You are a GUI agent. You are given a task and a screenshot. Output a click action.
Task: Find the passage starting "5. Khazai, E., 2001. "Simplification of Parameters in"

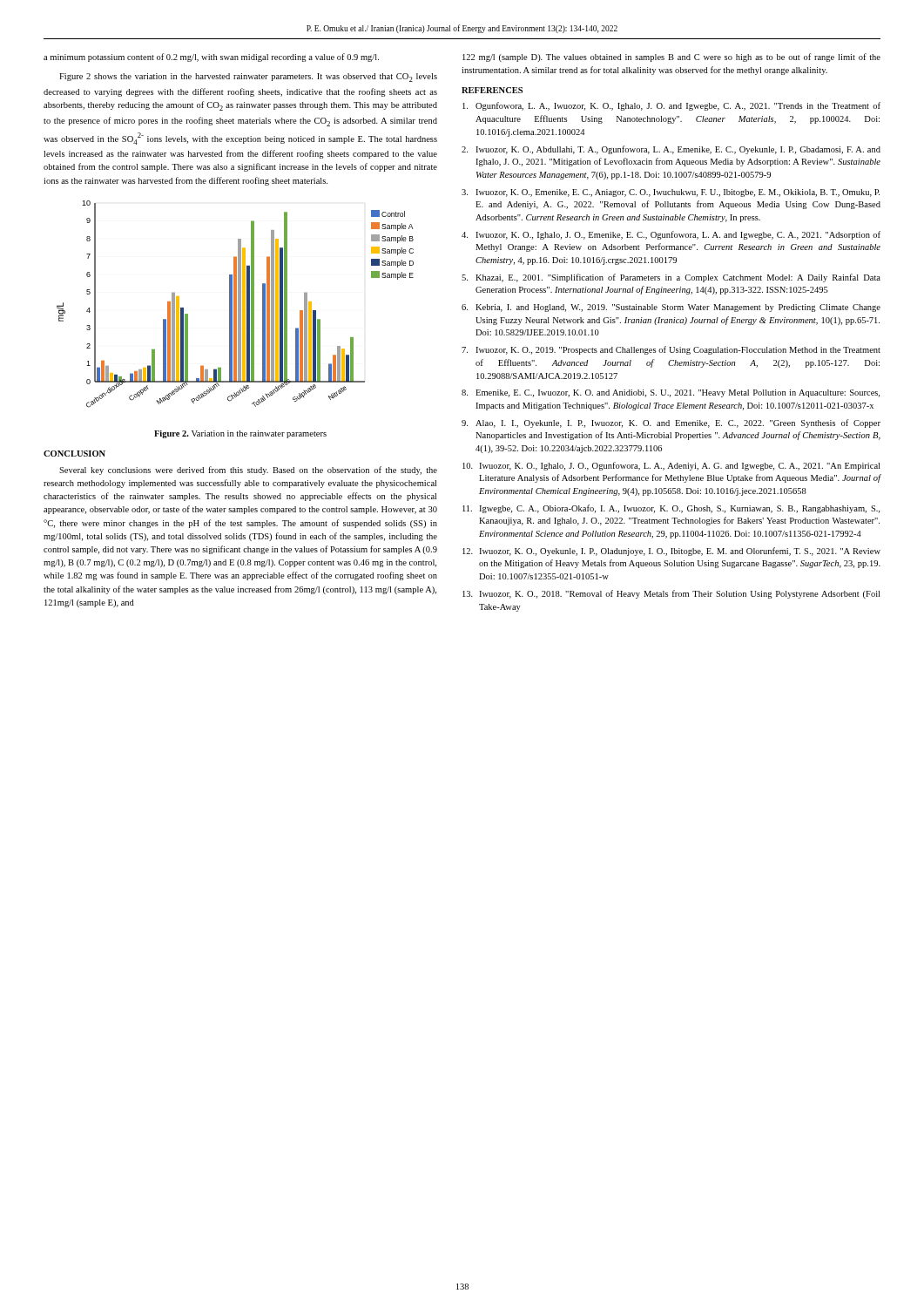671,284
